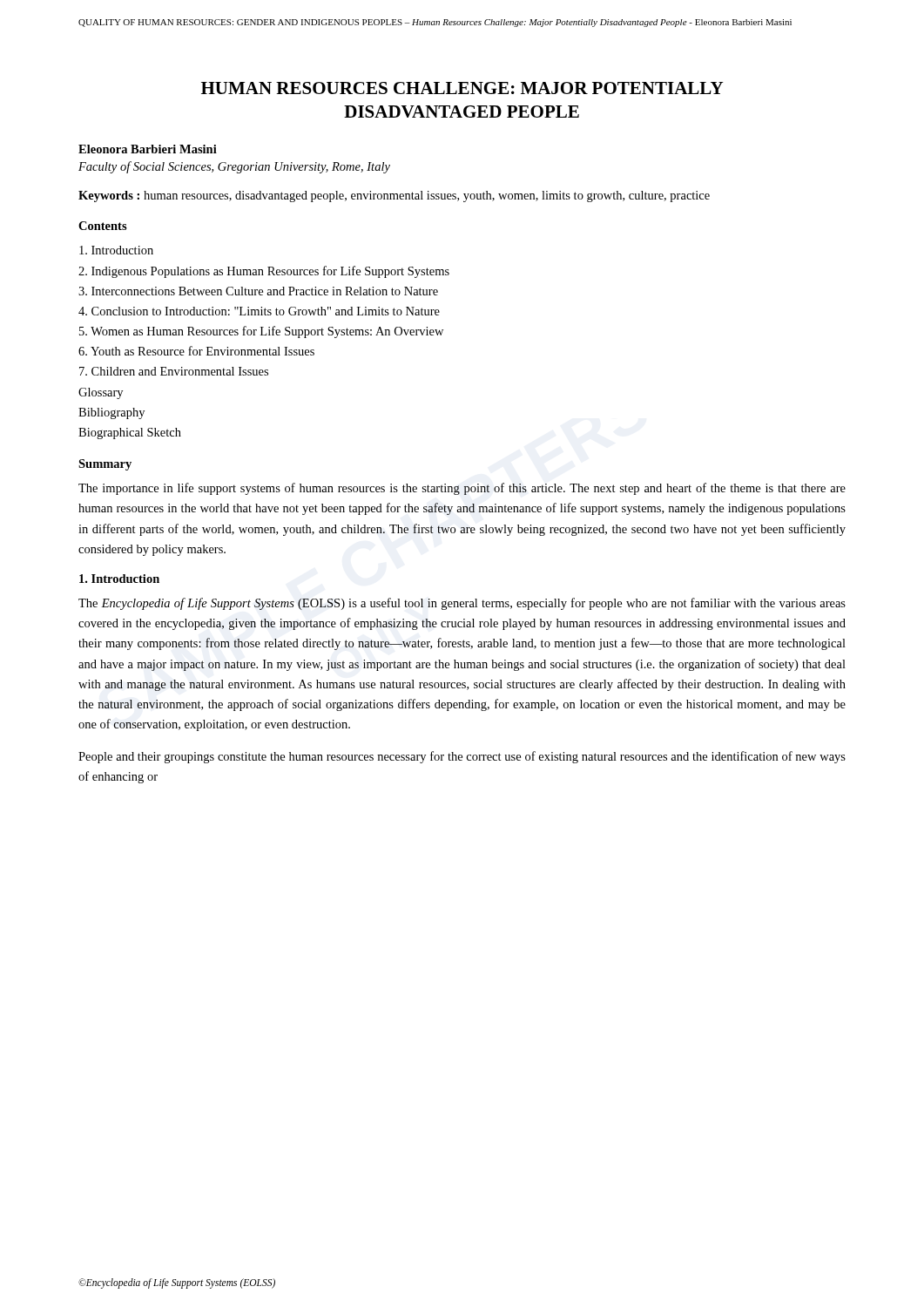
Task: Click on the text that reads "Eleonora Barbieri Masini"
Action: (x=147, y=149)
